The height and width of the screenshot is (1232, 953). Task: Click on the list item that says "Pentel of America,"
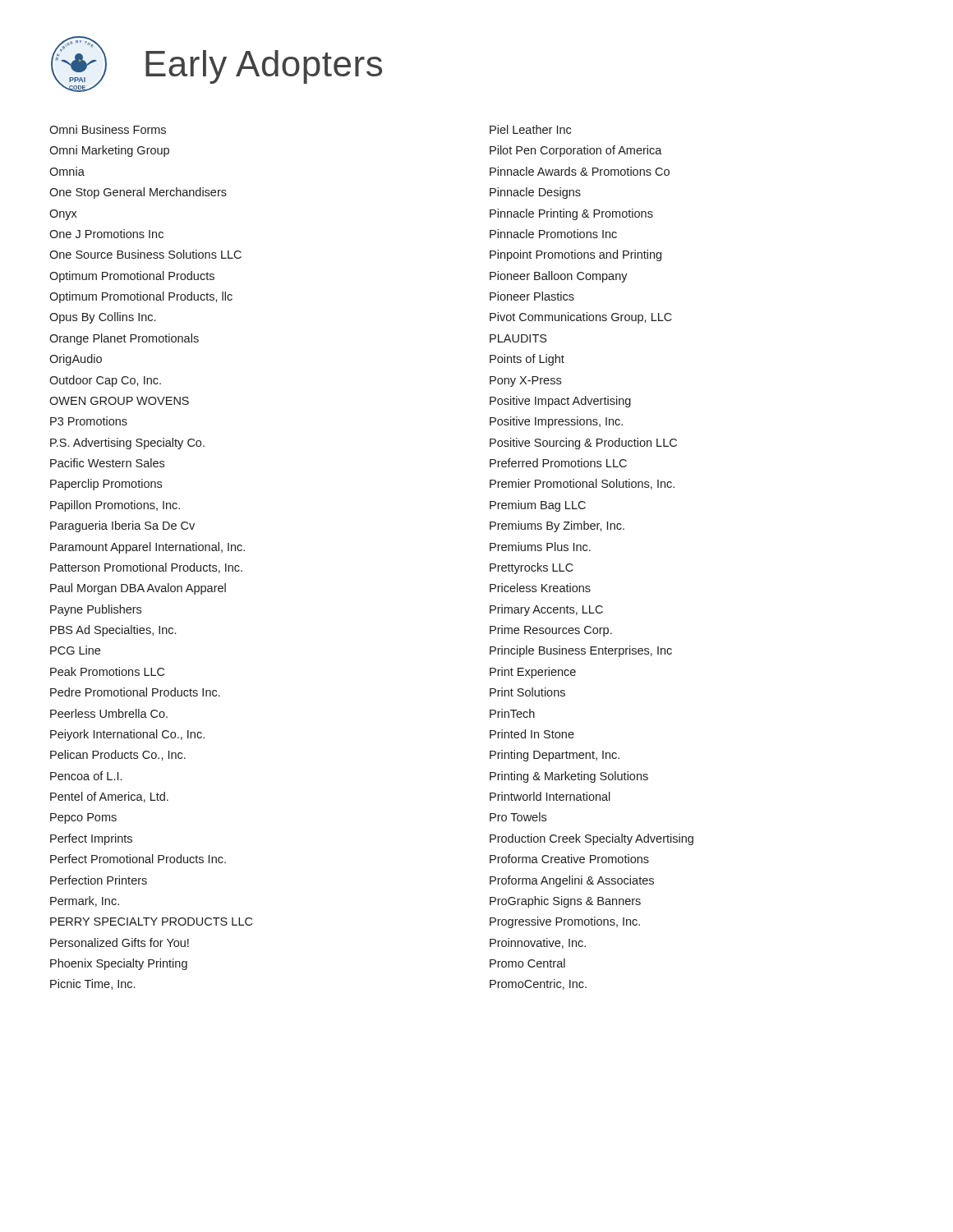[109, 797]
